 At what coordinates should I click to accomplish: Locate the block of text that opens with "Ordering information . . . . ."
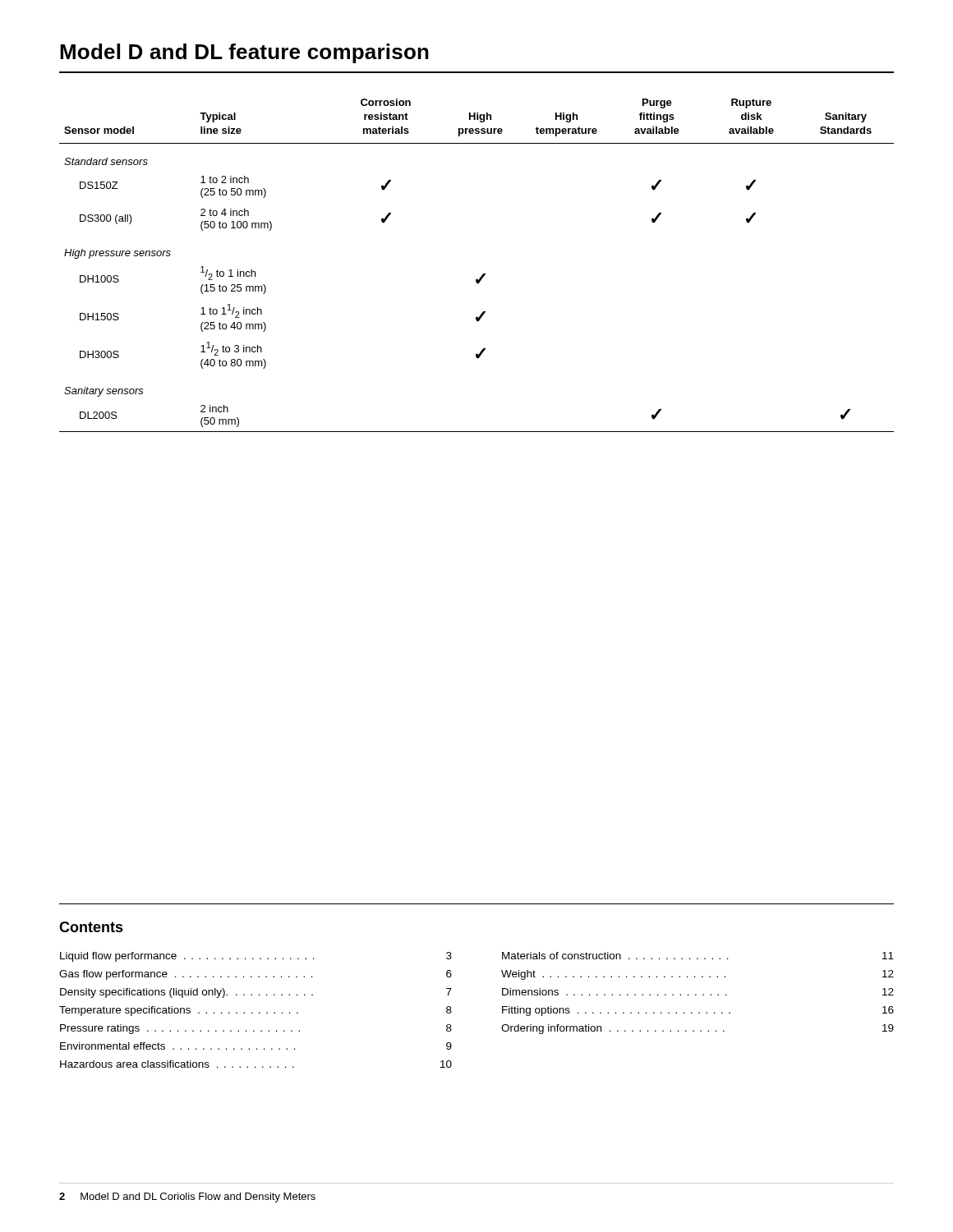click(698, 1028)
